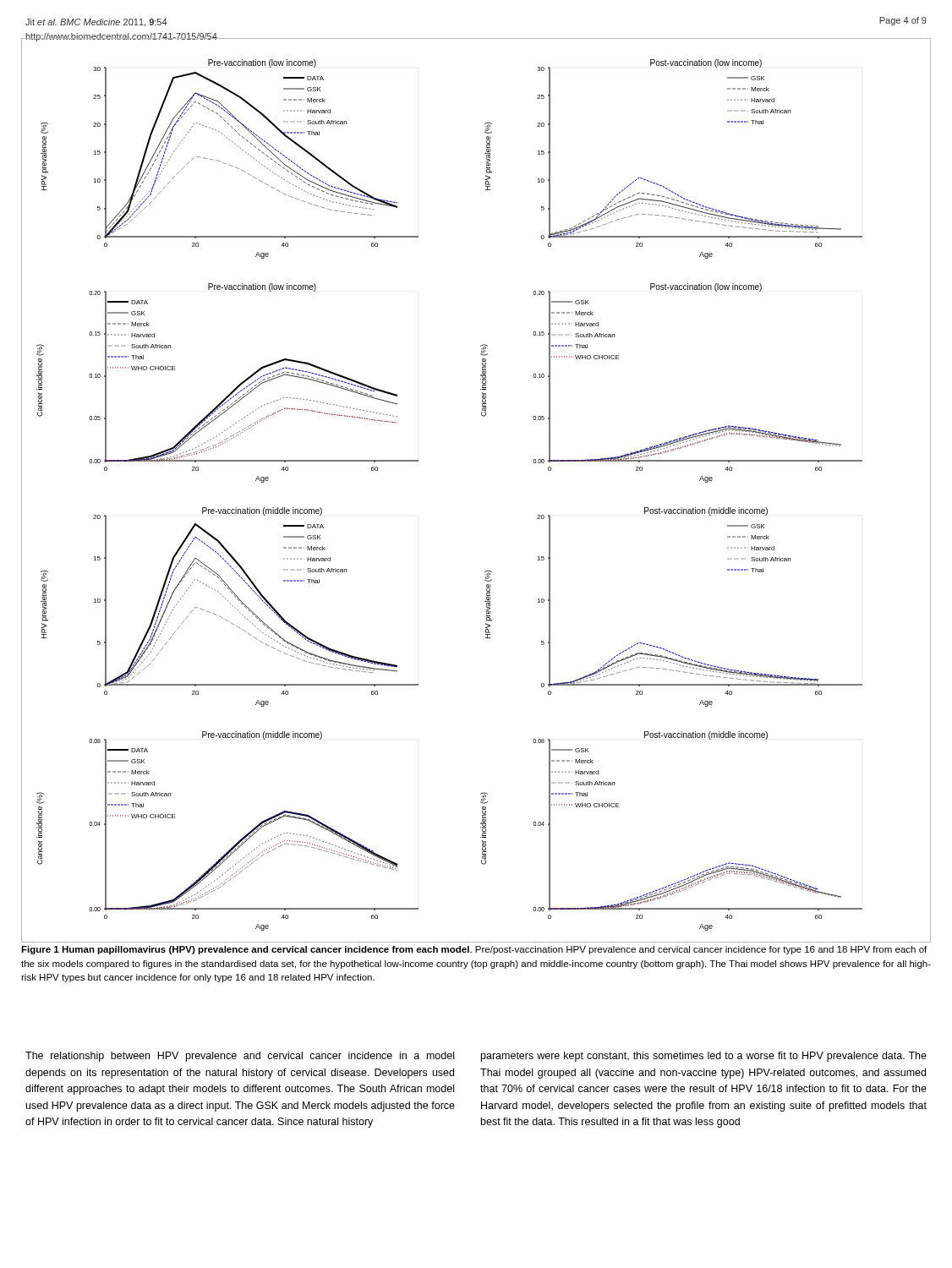Locate the element starting "parameters were kept constant, this sometimes led"
This screenshot has height=1268, width=952.
[x=703, y=1089]
